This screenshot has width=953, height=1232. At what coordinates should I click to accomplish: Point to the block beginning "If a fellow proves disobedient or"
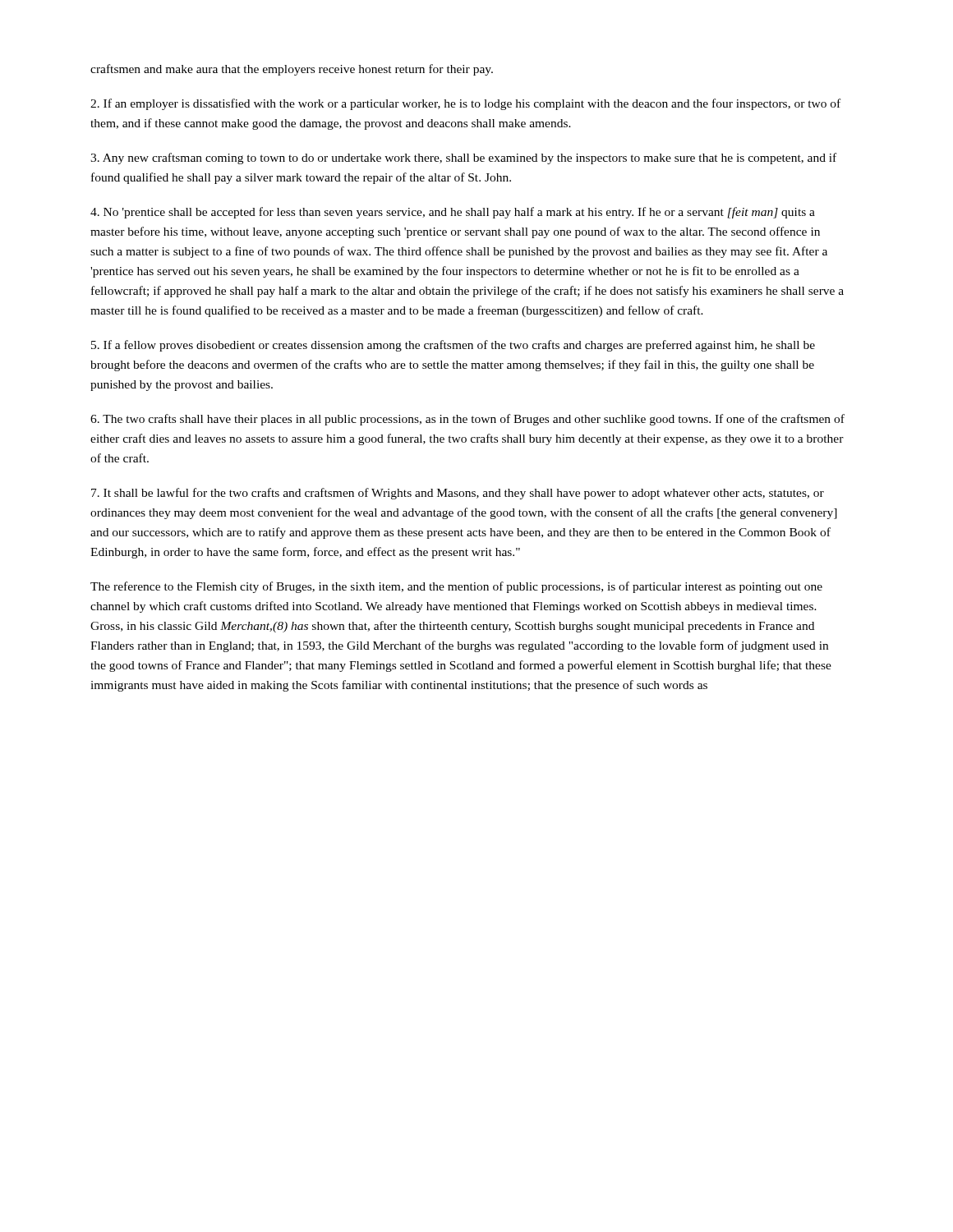453,364
